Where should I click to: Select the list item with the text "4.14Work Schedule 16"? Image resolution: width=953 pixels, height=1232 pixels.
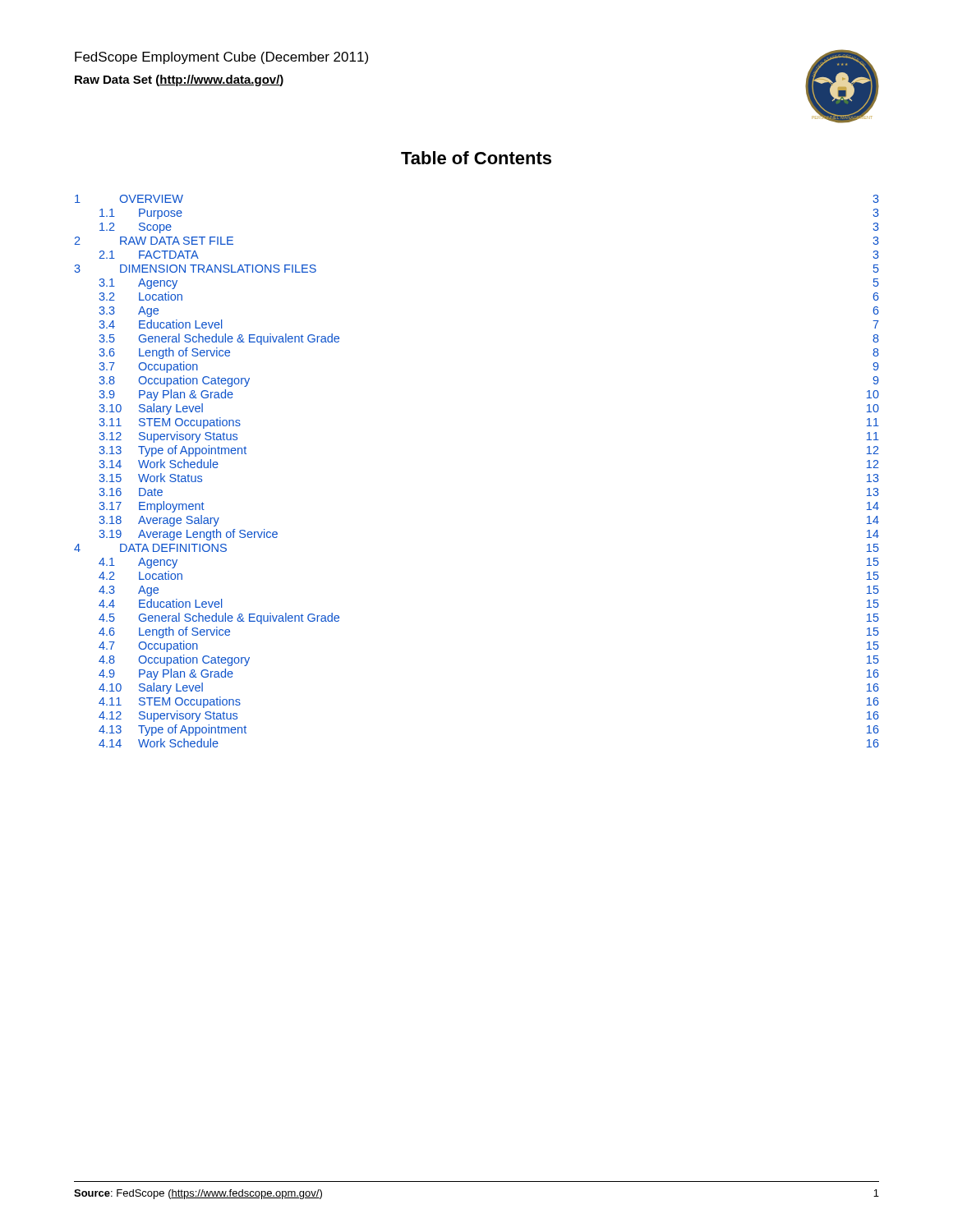(x=116, y=744)
